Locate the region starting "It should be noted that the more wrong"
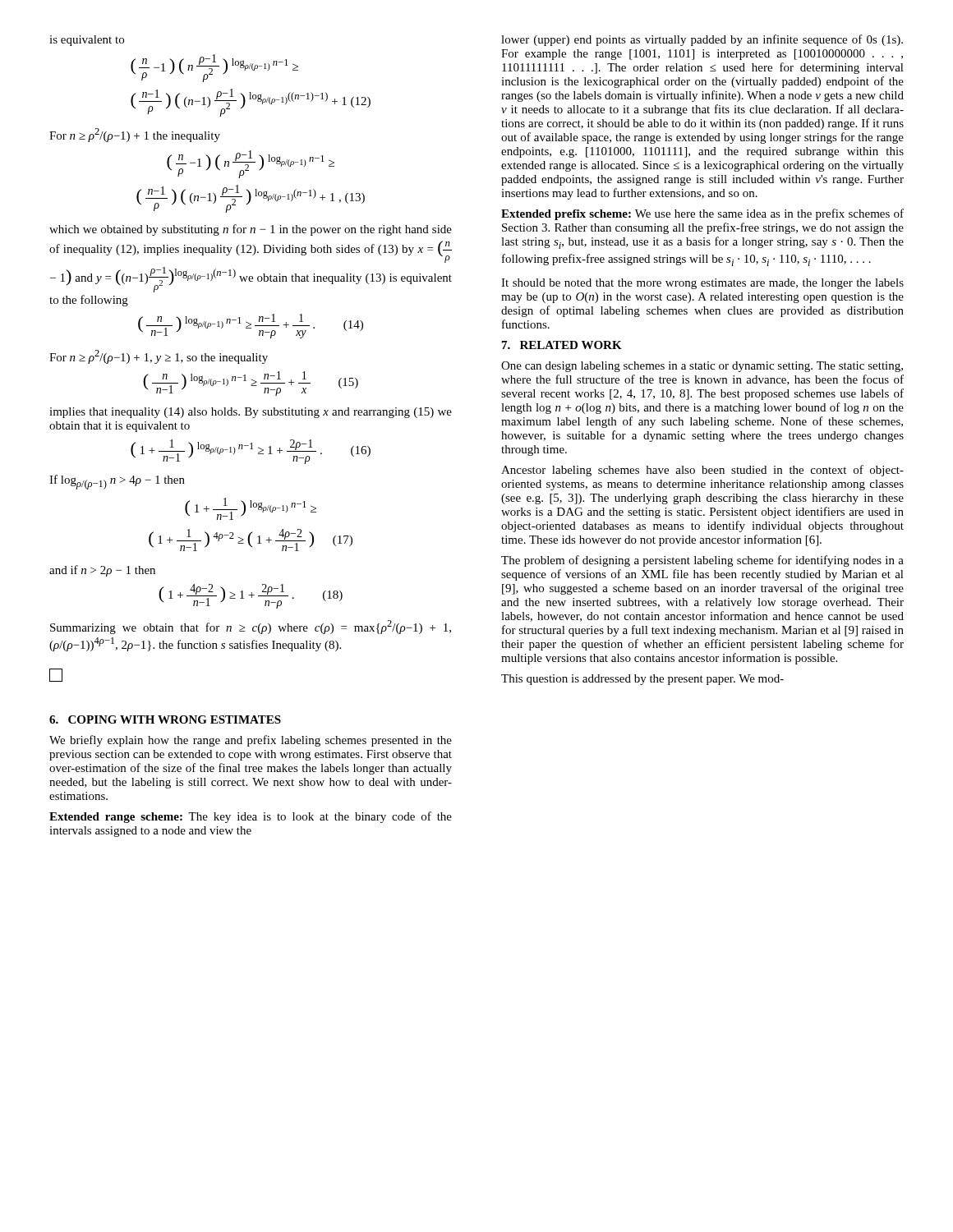This screenshot has width=953, height=1232. click(x=702, y=304)
